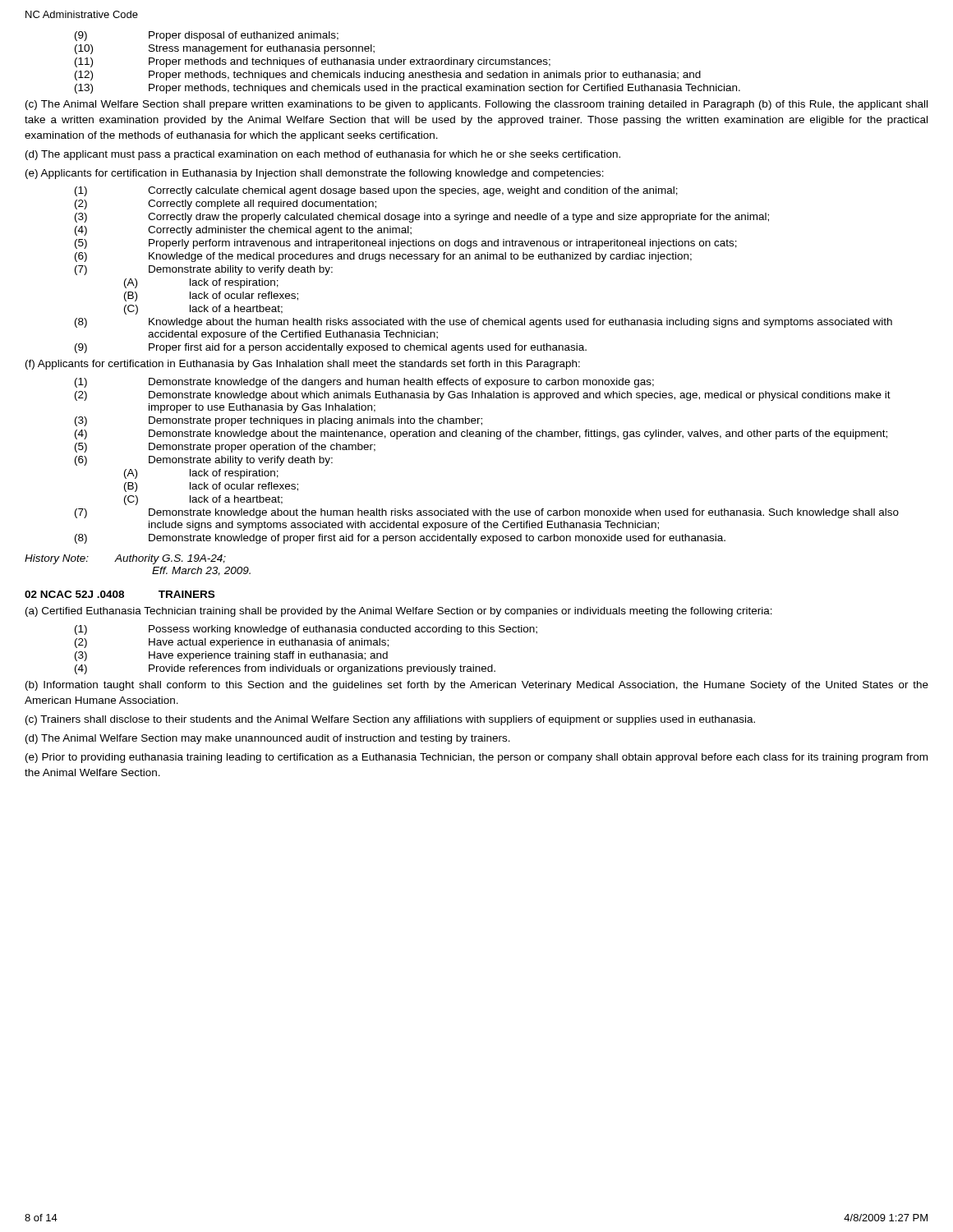Find the text block starting "(10) Stress management for"
This screenshot has width=953, height=1232.
pyautogui.click(x=476, y=48)
